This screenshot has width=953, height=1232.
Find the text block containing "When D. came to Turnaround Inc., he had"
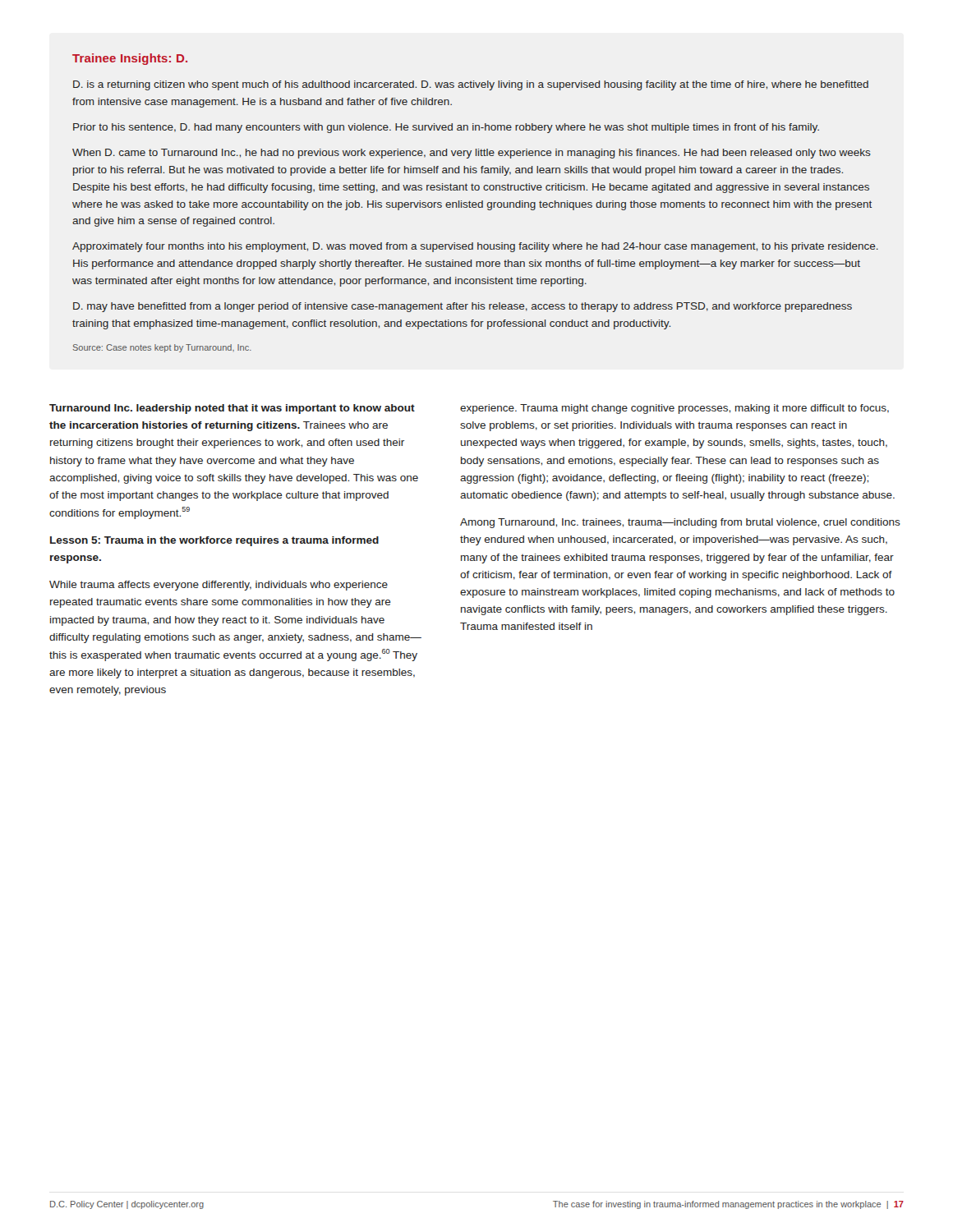point(476,187)
